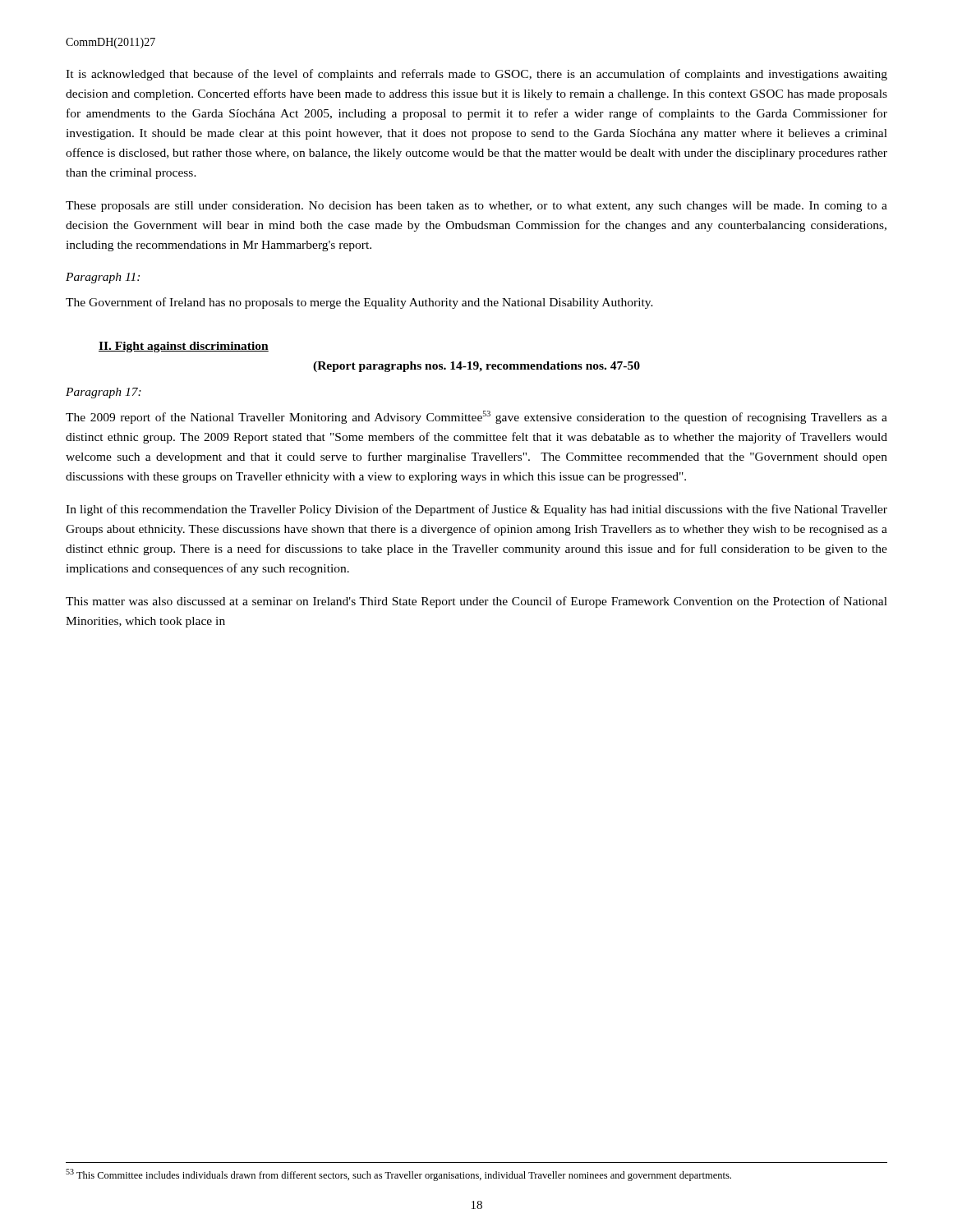Select the passage starting "It is acknowledged that because of the level"
Screen dimensions: 1232x953
coord(476,123)
